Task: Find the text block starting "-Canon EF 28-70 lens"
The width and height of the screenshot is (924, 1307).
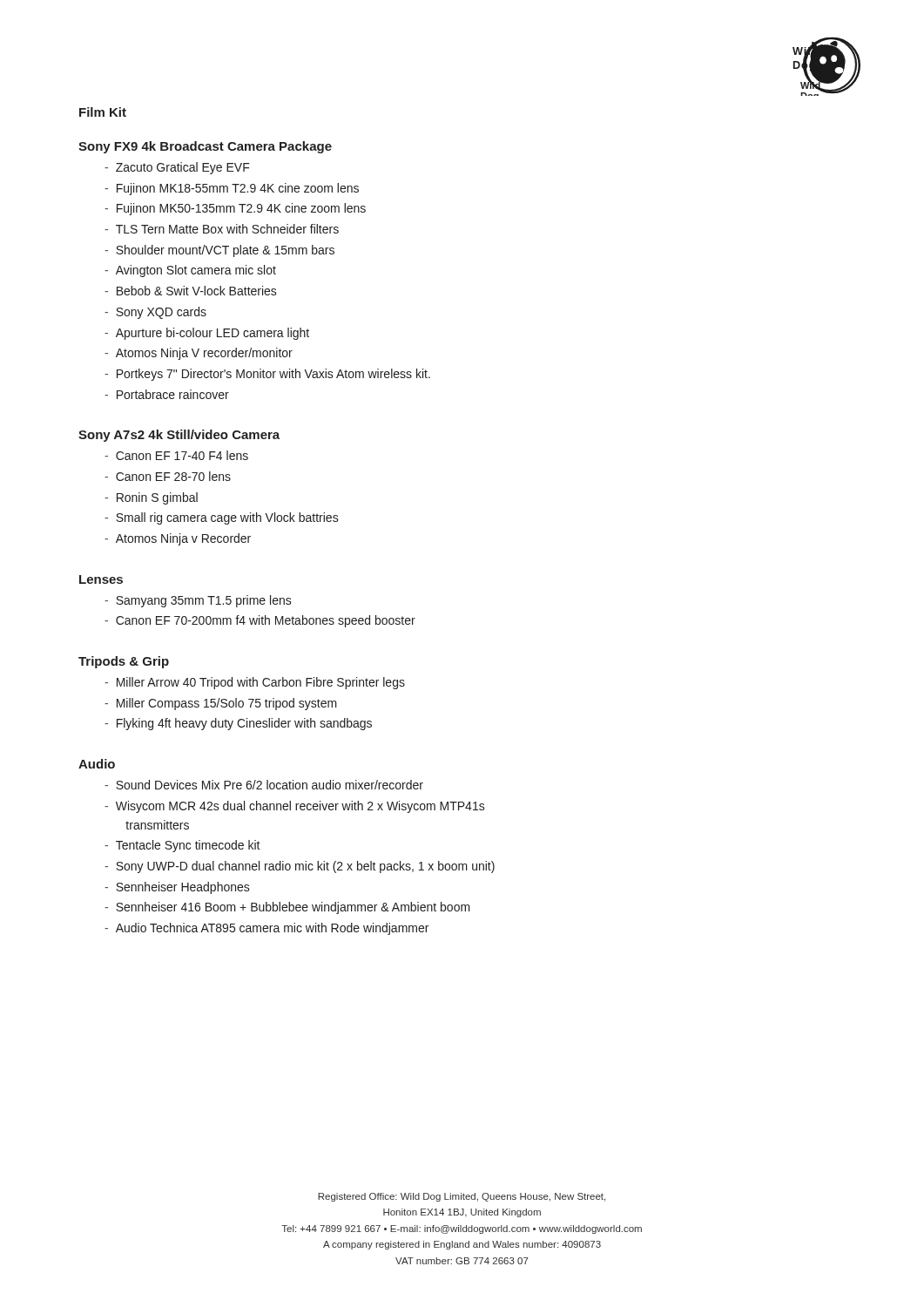Action: 168,477
